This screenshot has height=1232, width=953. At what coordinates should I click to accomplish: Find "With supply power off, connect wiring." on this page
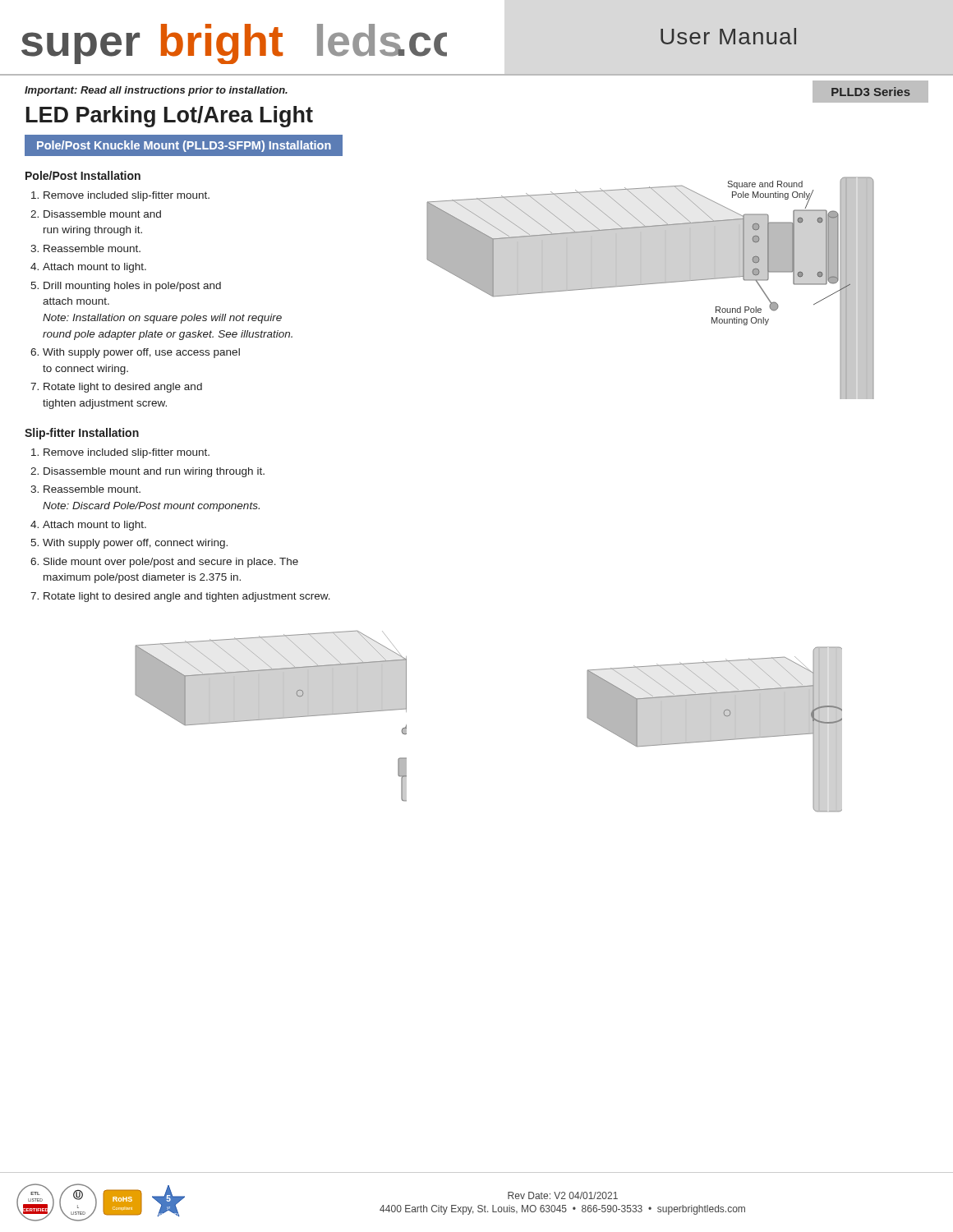coord(136,543)
